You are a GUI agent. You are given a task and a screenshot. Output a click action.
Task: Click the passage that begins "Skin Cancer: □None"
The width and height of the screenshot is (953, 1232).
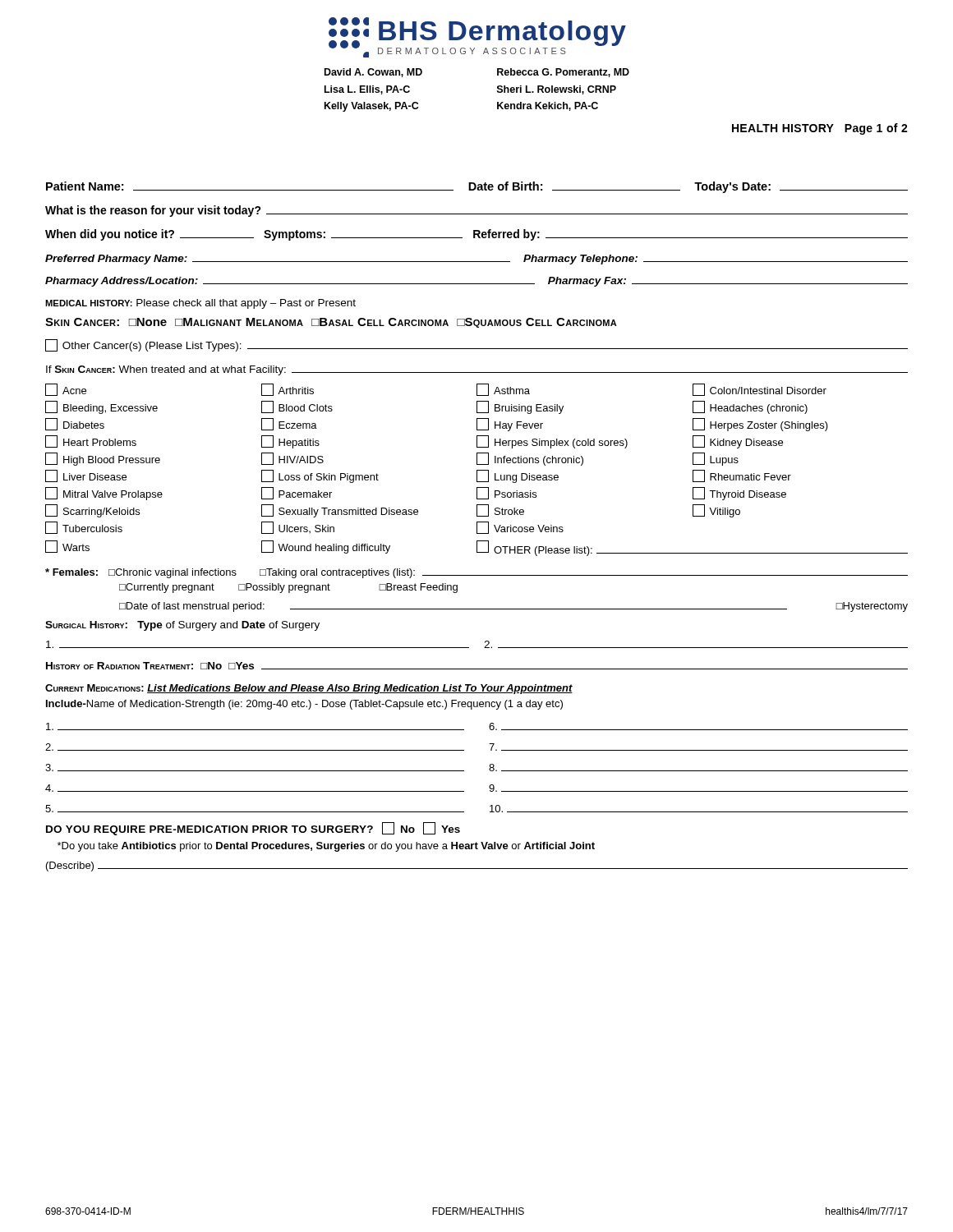331,322
